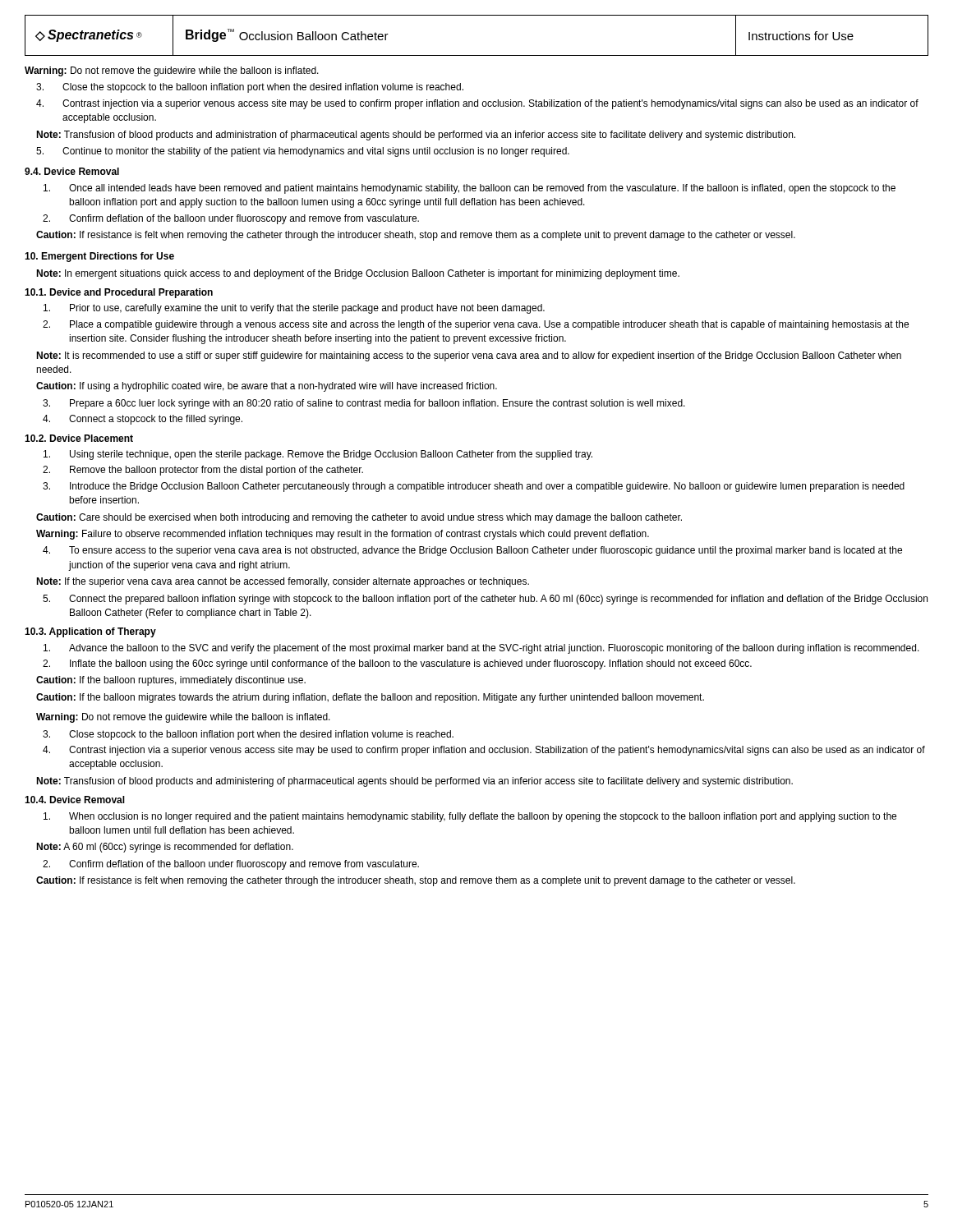Find the text starting "4. Connect a stopcock to the filled"
The image size is (953, 1232).
[x=143, y=420]
